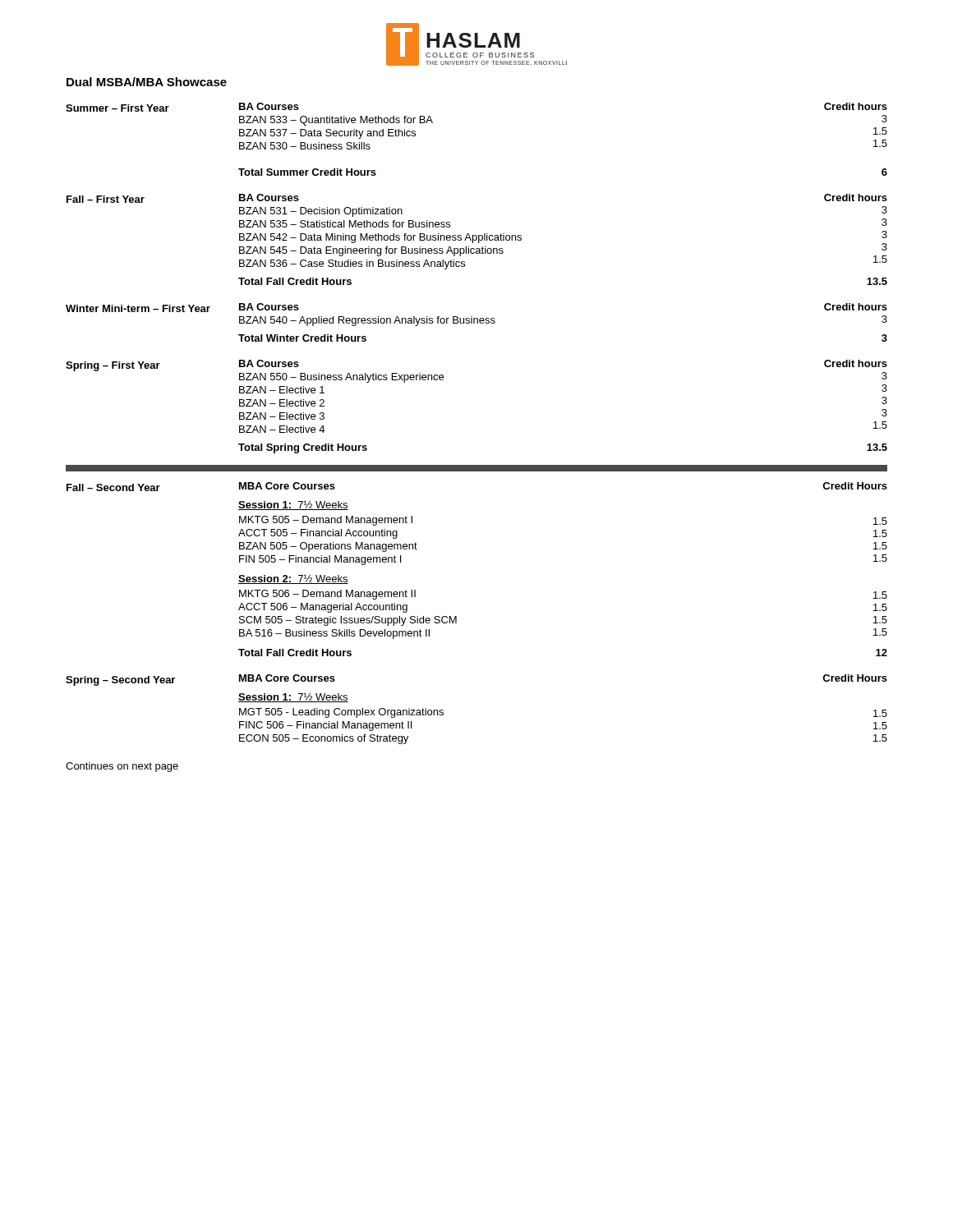Click on the table containing "Fall – First Year"
Screen dimensions: 1232x953
[x=476, y=239]
